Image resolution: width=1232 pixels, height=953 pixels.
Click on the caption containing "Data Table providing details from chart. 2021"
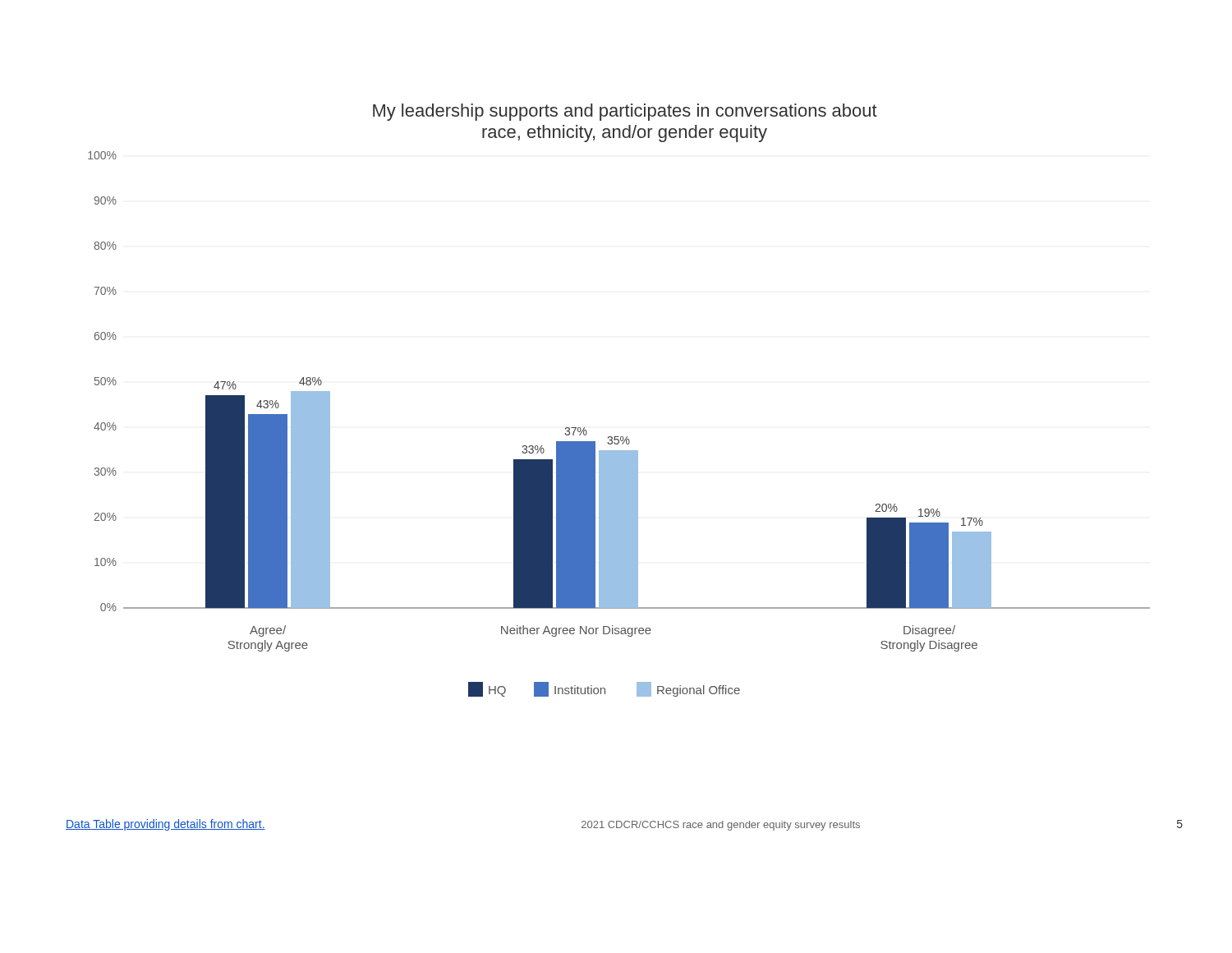(x=624, y=824)
